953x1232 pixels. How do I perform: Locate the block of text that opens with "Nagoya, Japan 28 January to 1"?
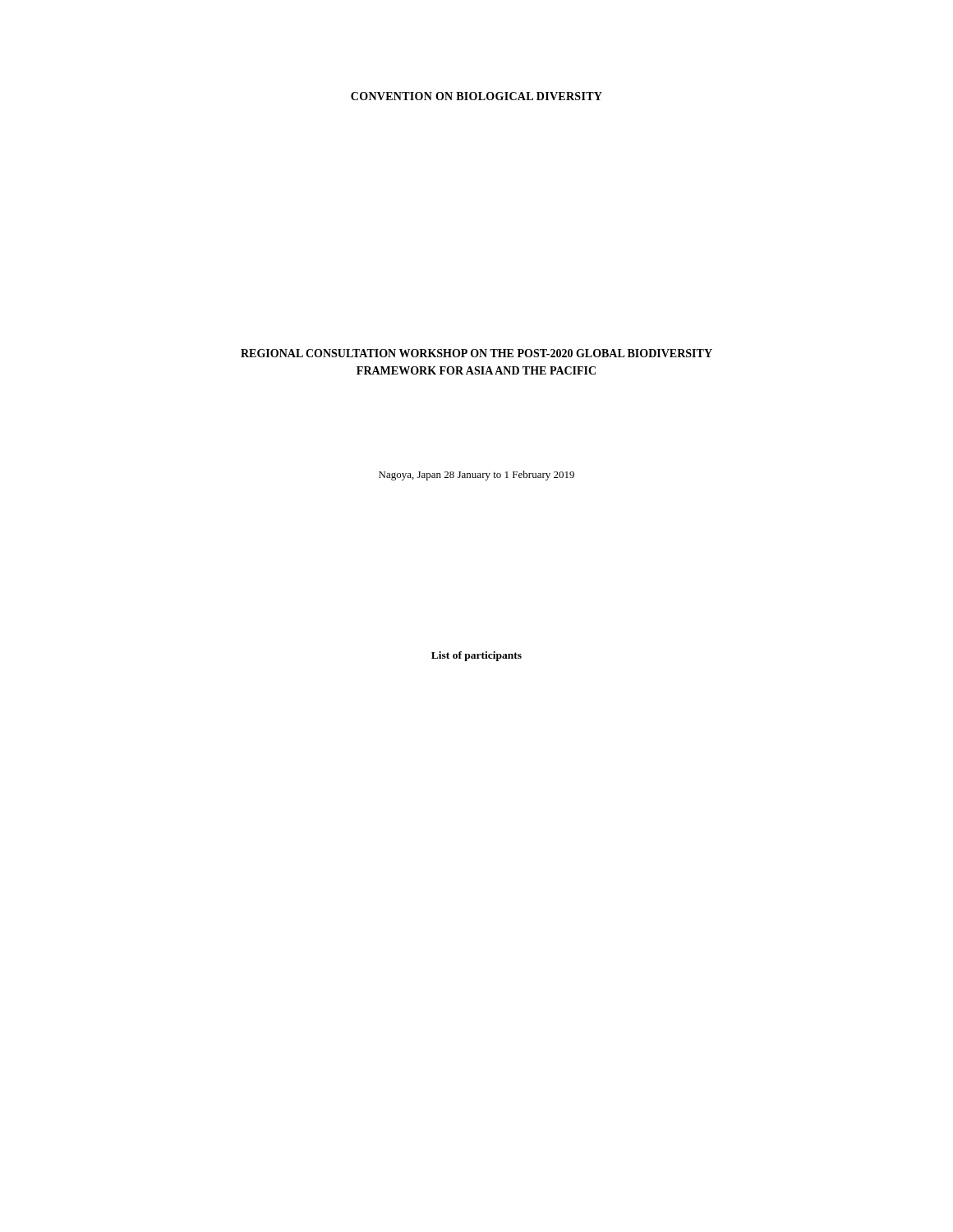pyautogui.click(x=476, y=474)
